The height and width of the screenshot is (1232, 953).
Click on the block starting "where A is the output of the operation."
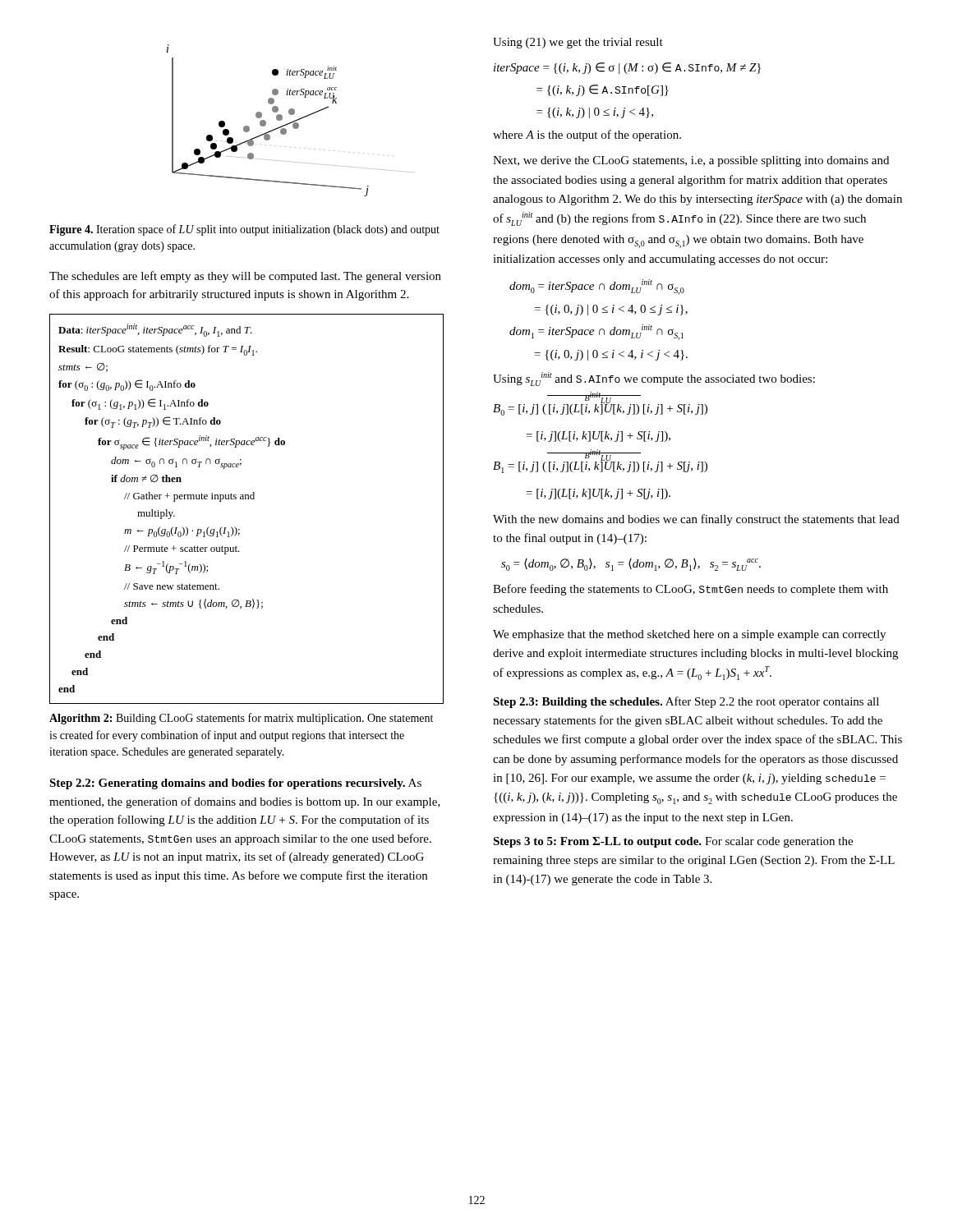[x=587, y=135]
